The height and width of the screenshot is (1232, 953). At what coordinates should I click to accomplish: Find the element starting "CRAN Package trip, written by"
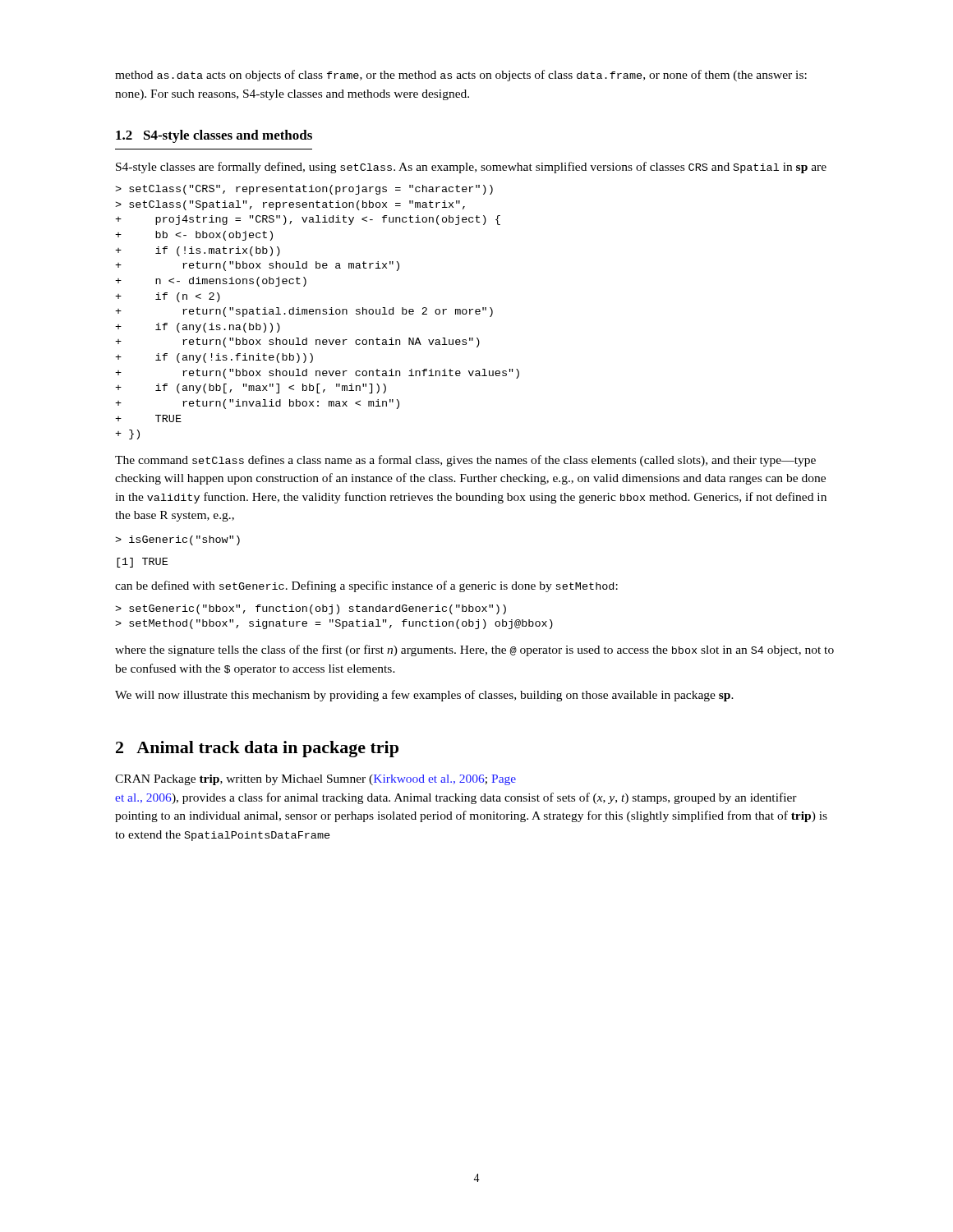[471, 807]
